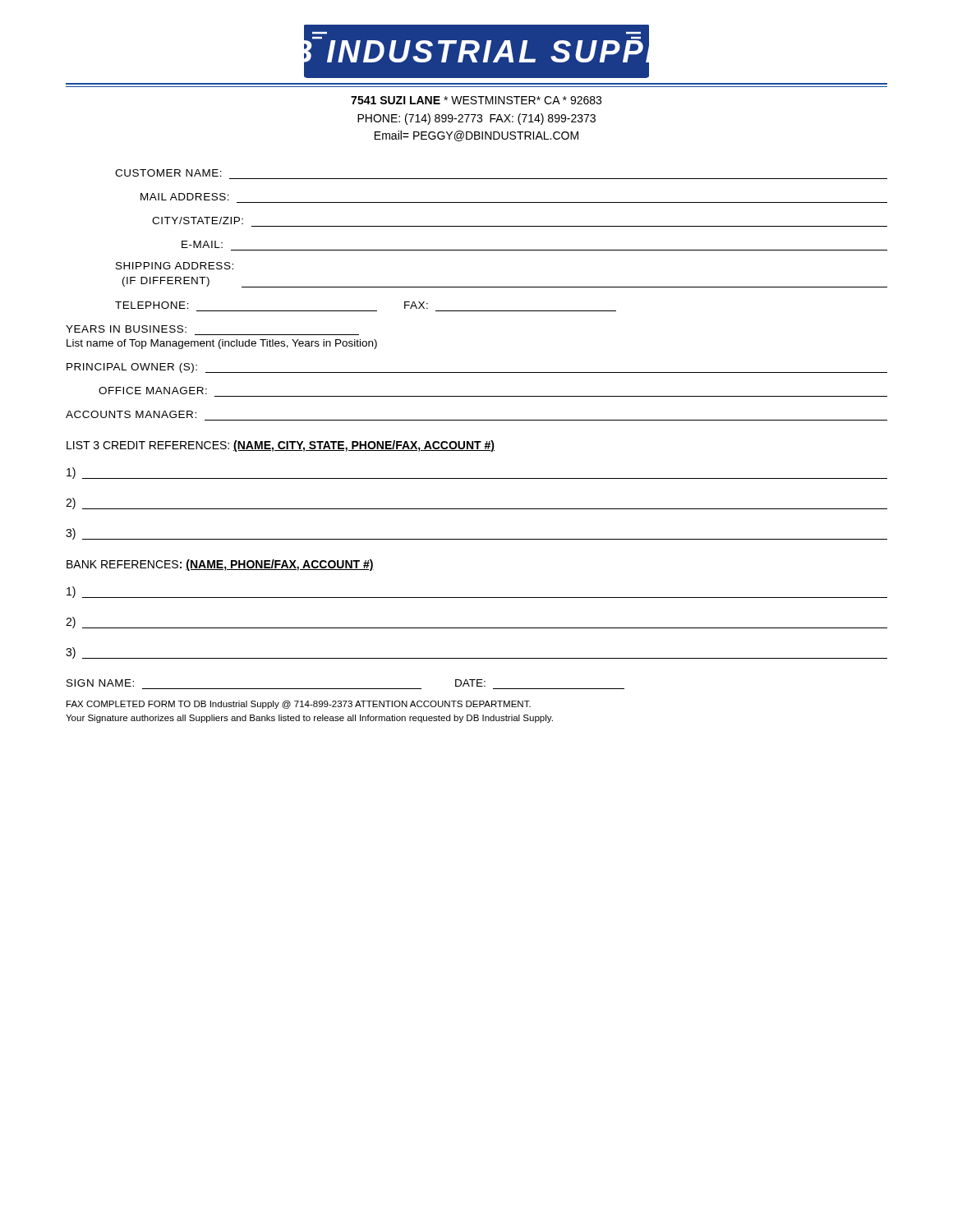This screenshot has width=953, height=1232.
Task: Locate the block of text that opens with "FAX COMPLETED FORM TO DB Industrial Supply @"
Action: click(x=310, y=711)
